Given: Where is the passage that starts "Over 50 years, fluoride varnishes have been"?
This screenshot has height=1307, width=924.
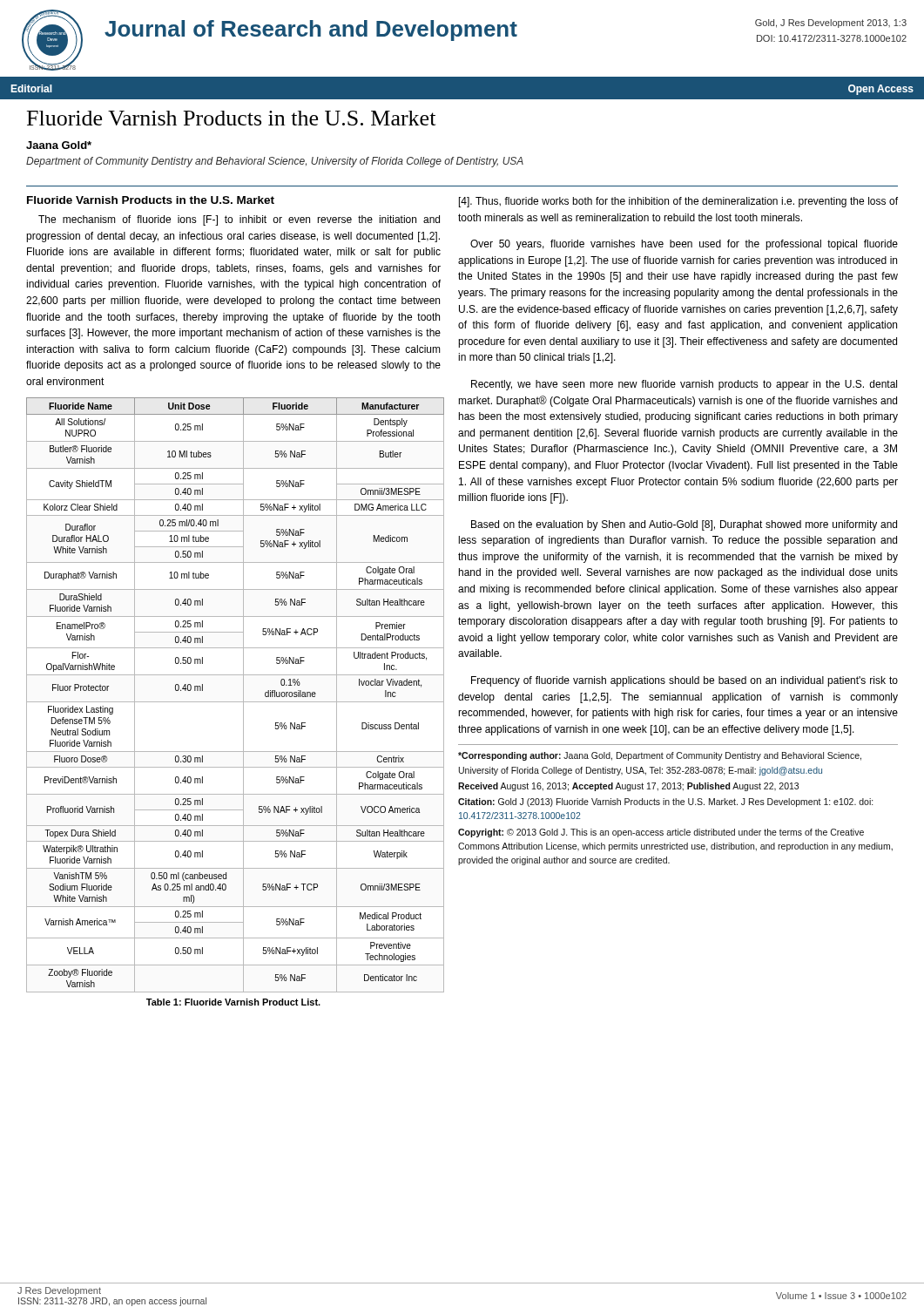Looking at the screenshot, I should click(678, 301).
